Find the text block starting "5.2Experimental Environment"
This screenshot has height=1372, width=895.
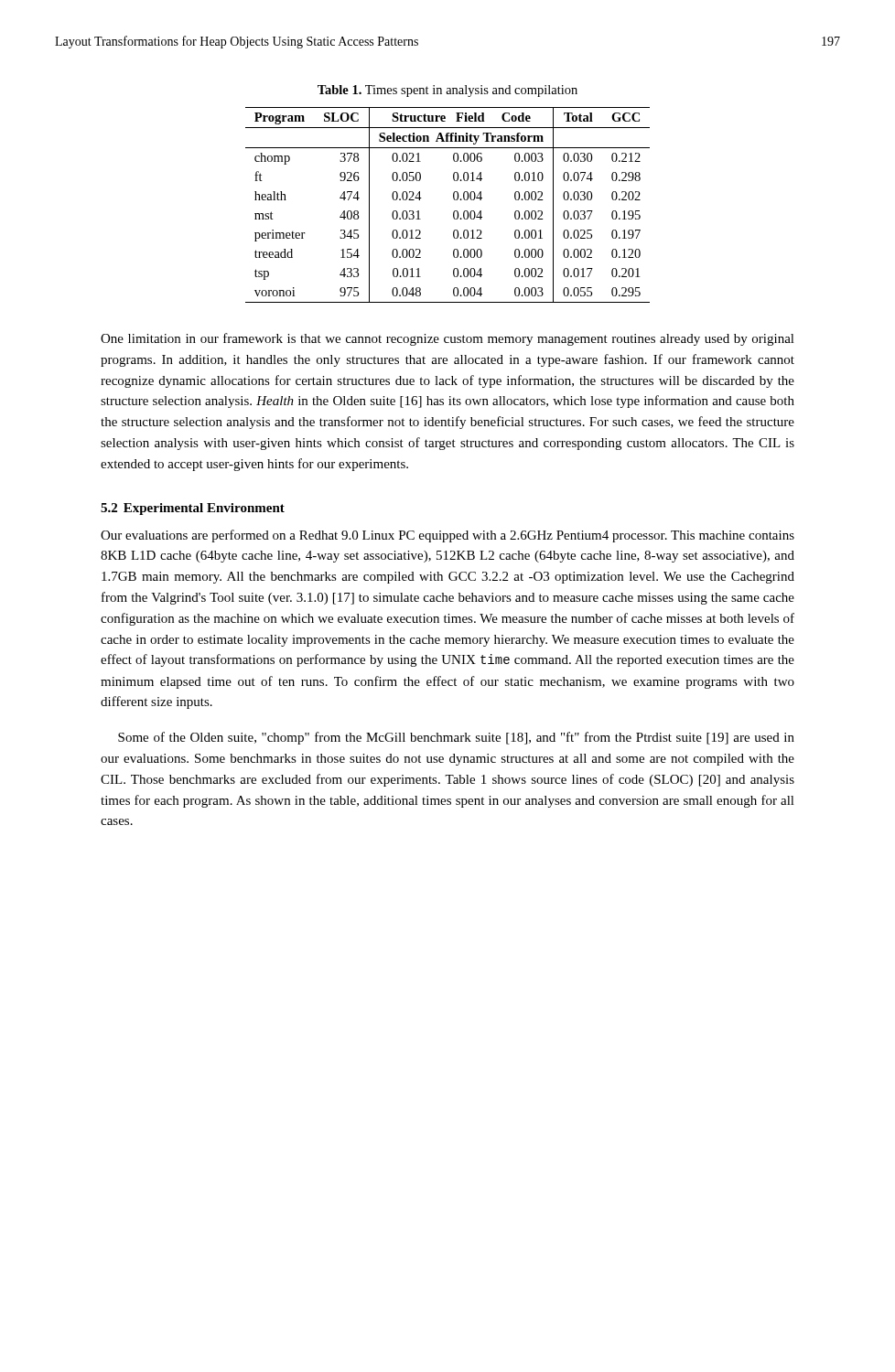coord(193,507)
